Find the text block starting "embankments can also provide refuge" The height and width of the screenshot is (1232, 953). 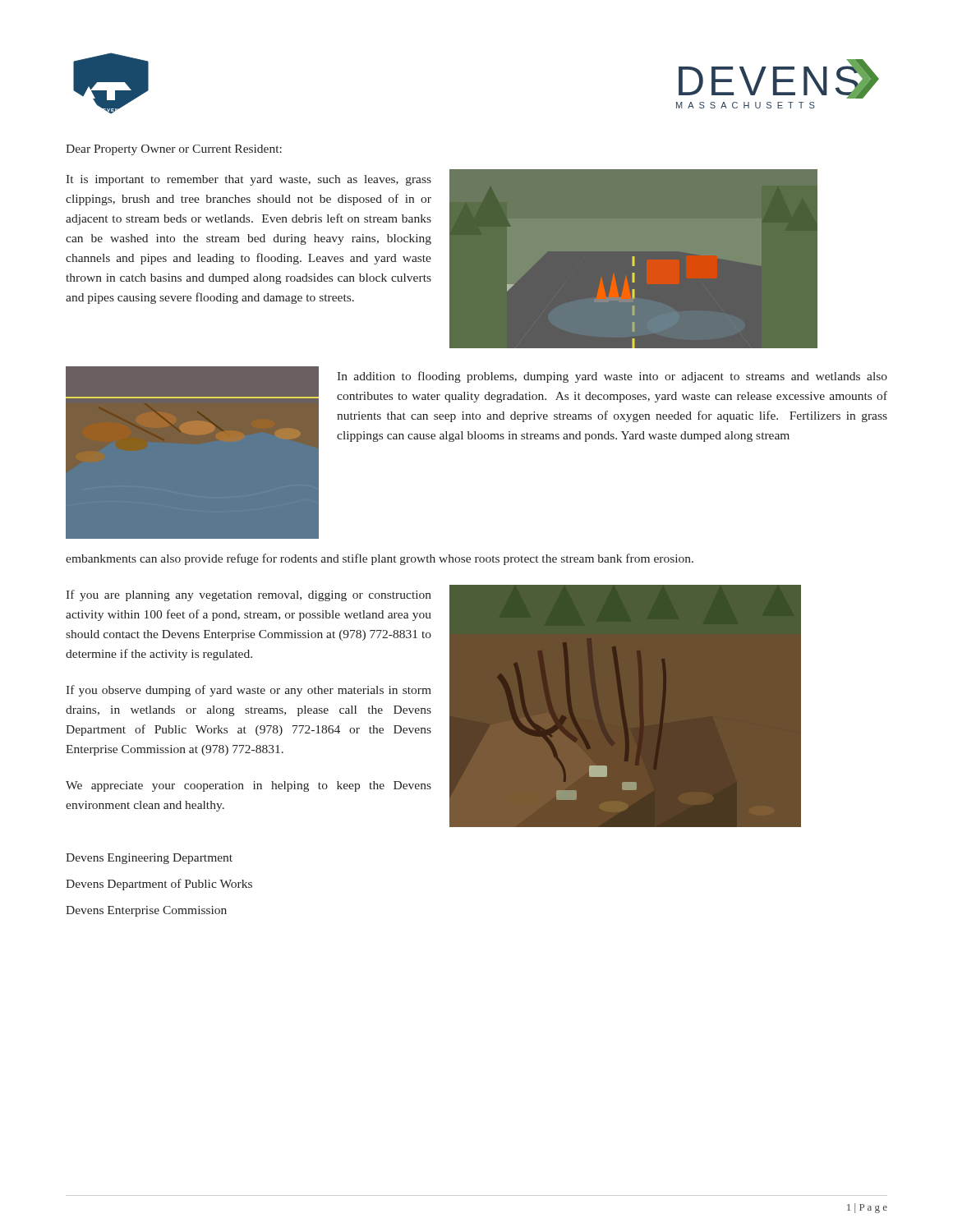[380, 558]
